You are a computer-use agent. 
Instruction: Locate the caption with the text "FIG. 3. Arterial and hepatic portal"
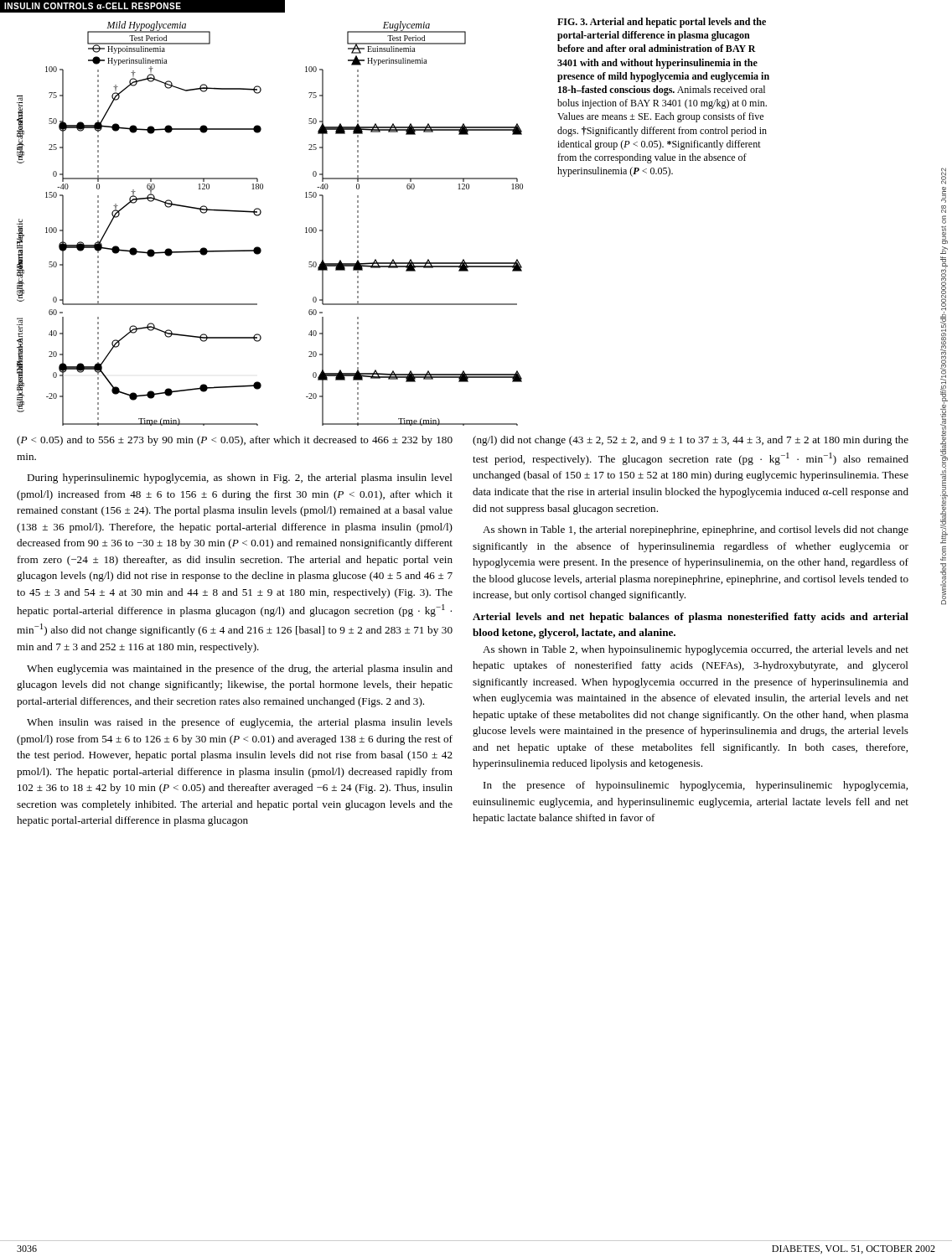(665, 96)
